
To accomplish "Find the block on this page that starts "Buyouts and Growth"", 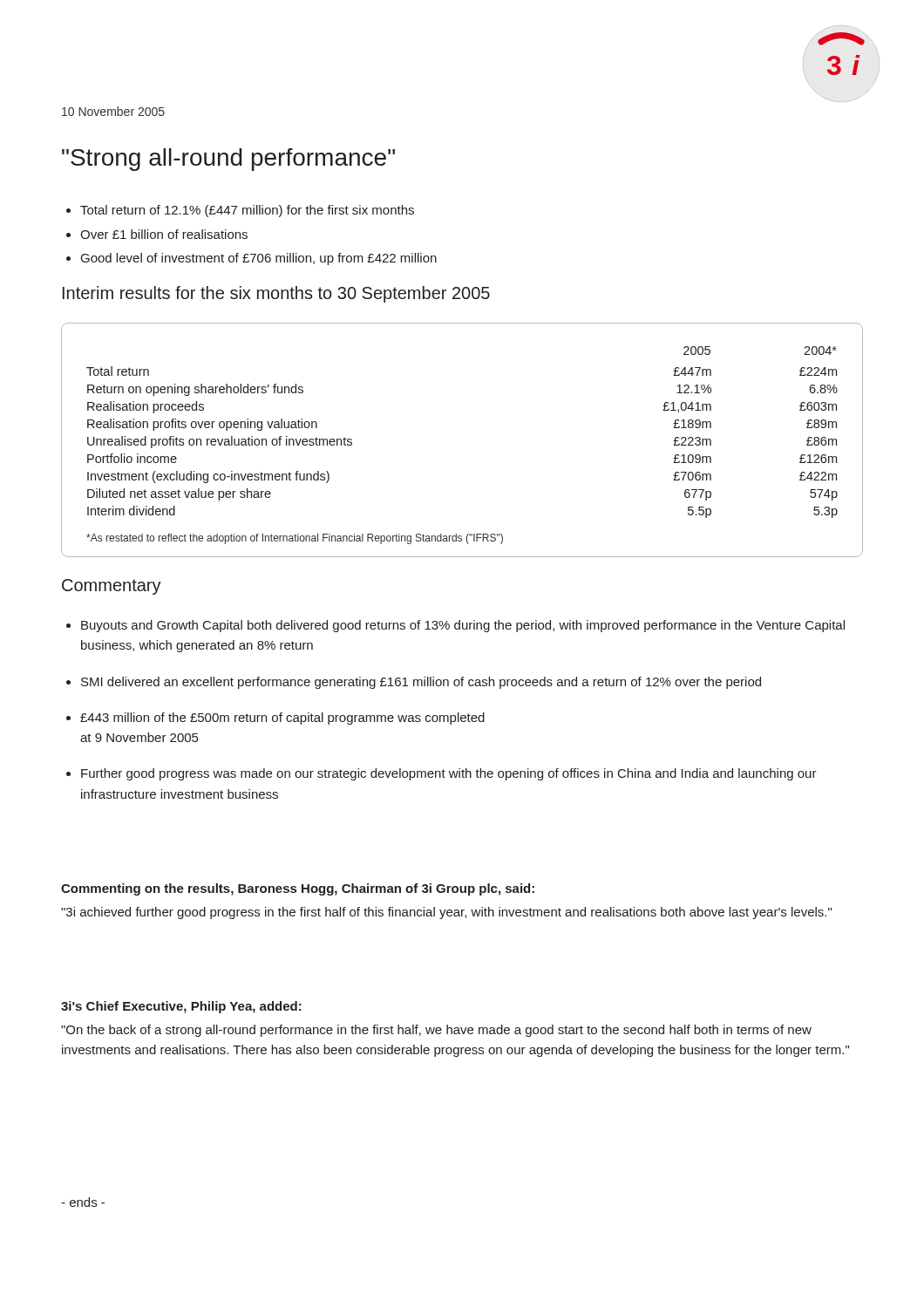I will tap(463, 635).
